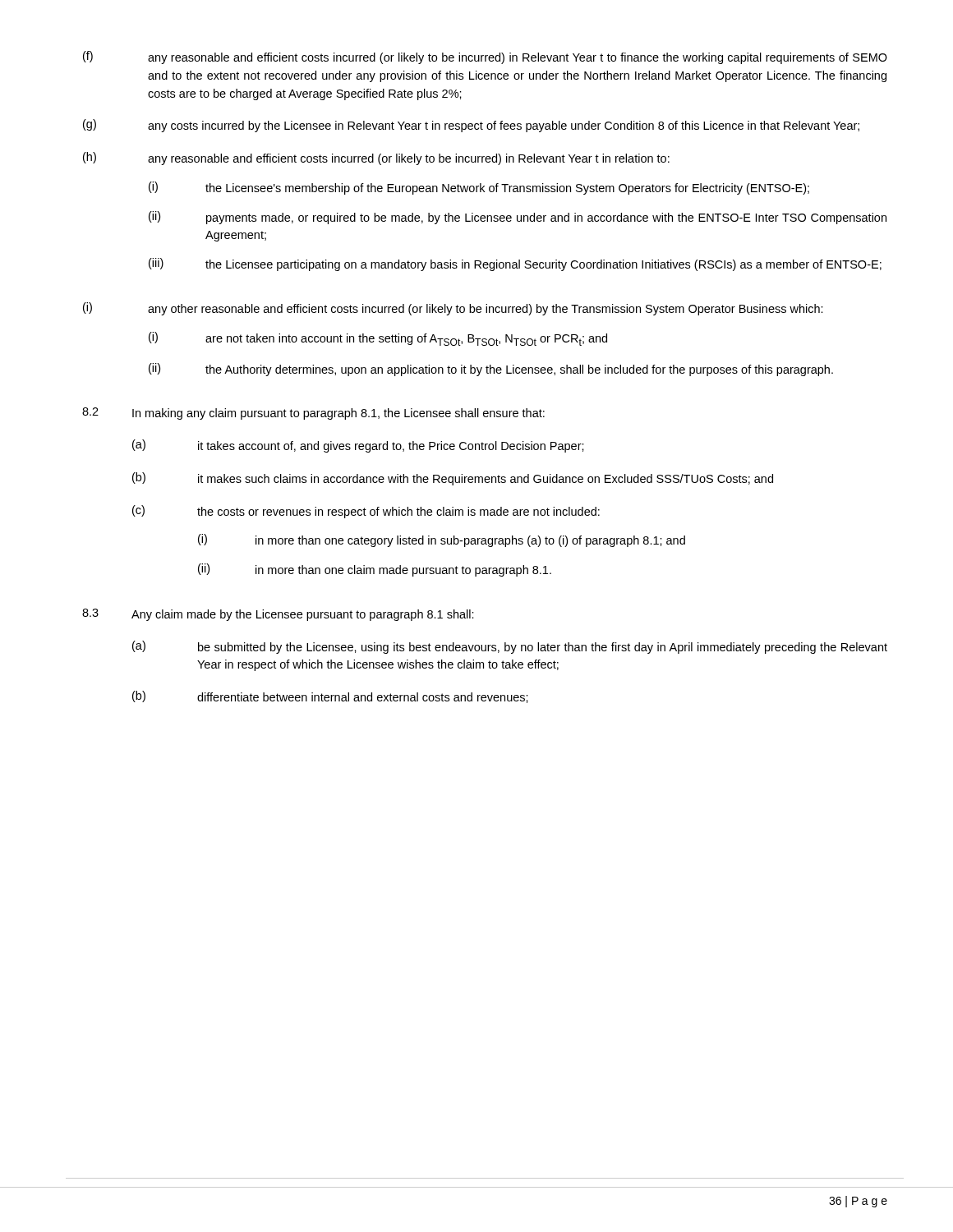Find the list item that reads "(a) it takes account of,"
953x1232 pixels.
coord(509,447)
